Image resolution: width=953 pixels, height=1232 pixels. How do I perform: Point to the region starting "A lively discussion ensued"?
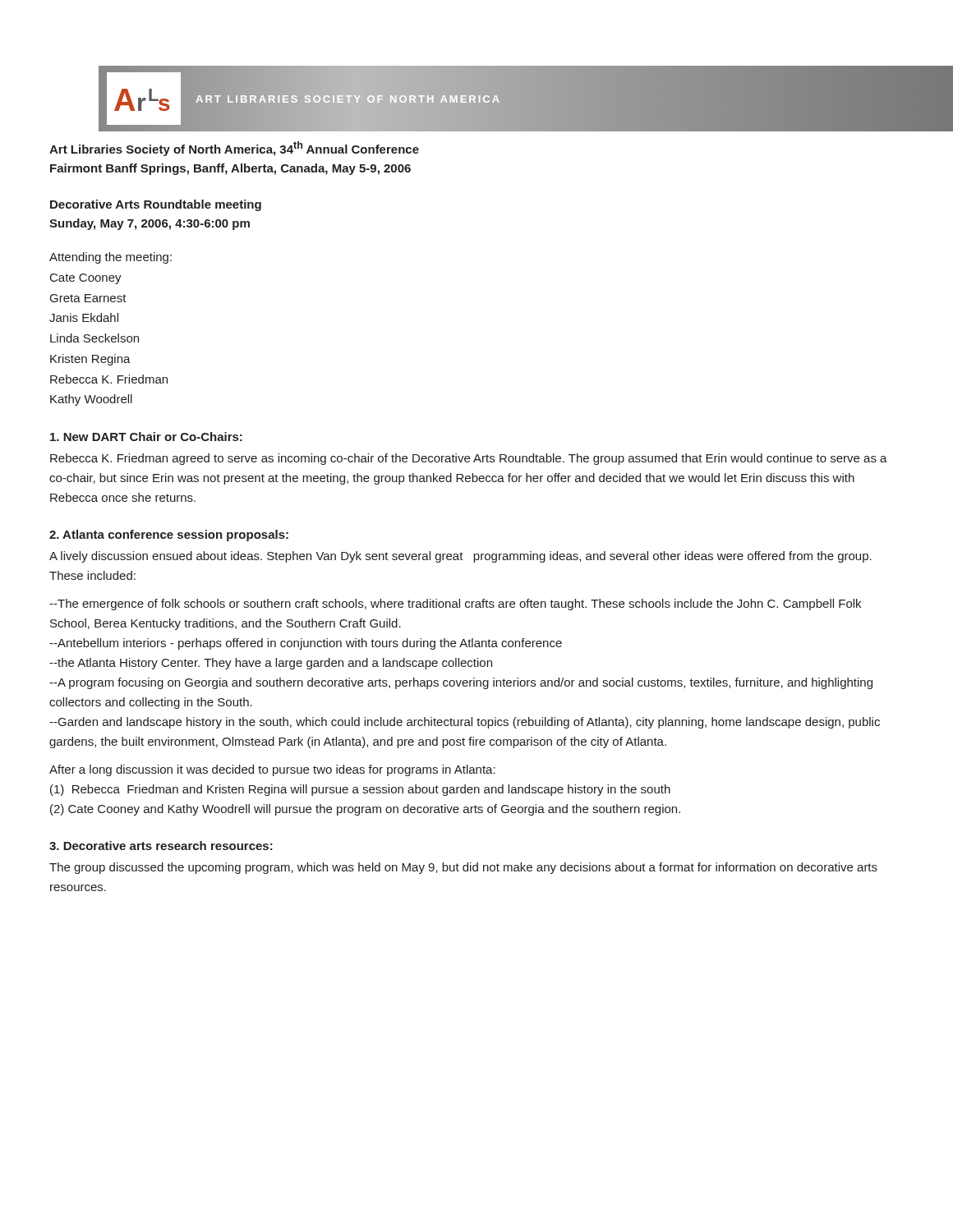(x=464, y=565)
